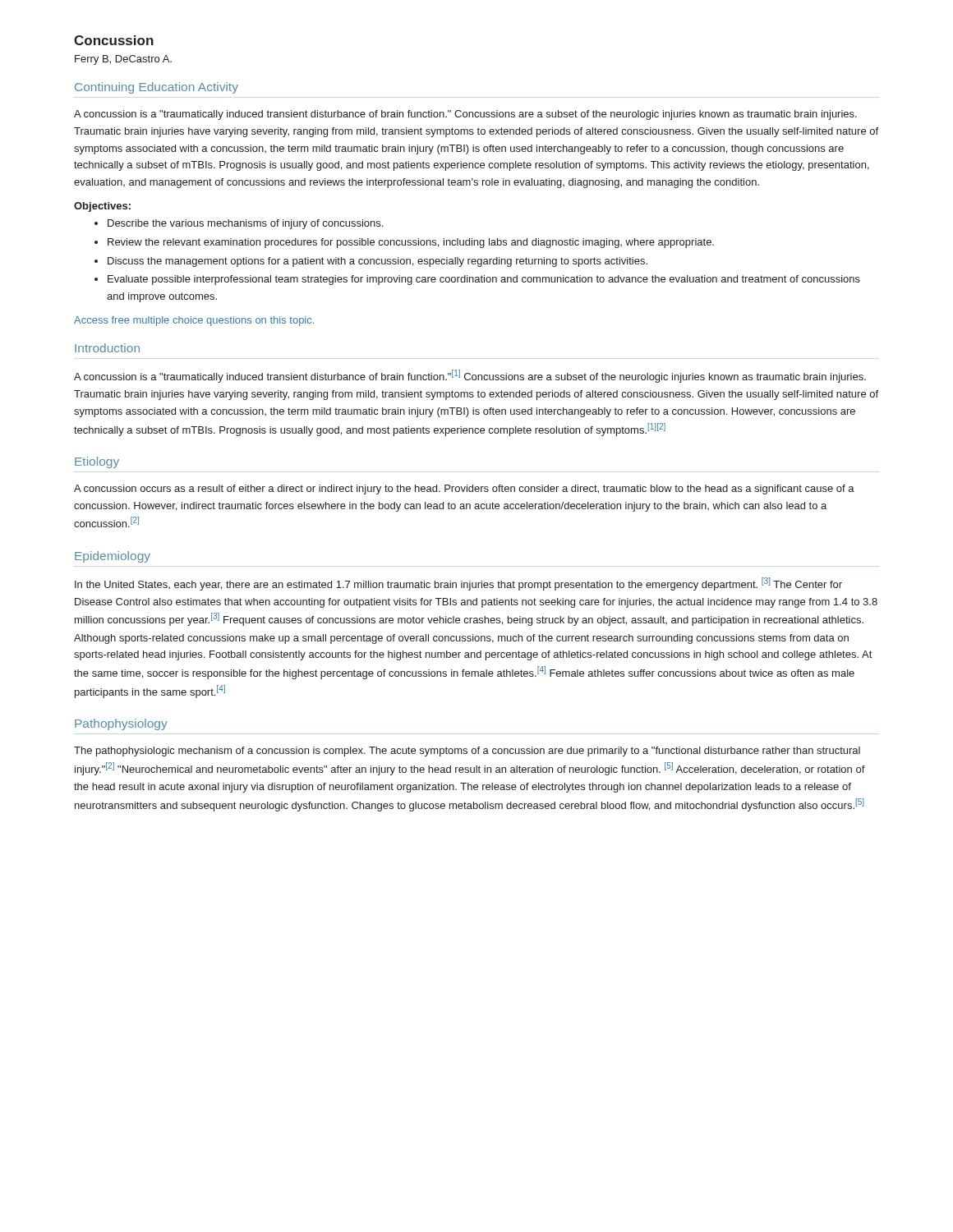This screenshot has width=953, height=1232.
Task: Point to the block beginning "A concussion occurs as a result of either"
Action: point(464,506)
